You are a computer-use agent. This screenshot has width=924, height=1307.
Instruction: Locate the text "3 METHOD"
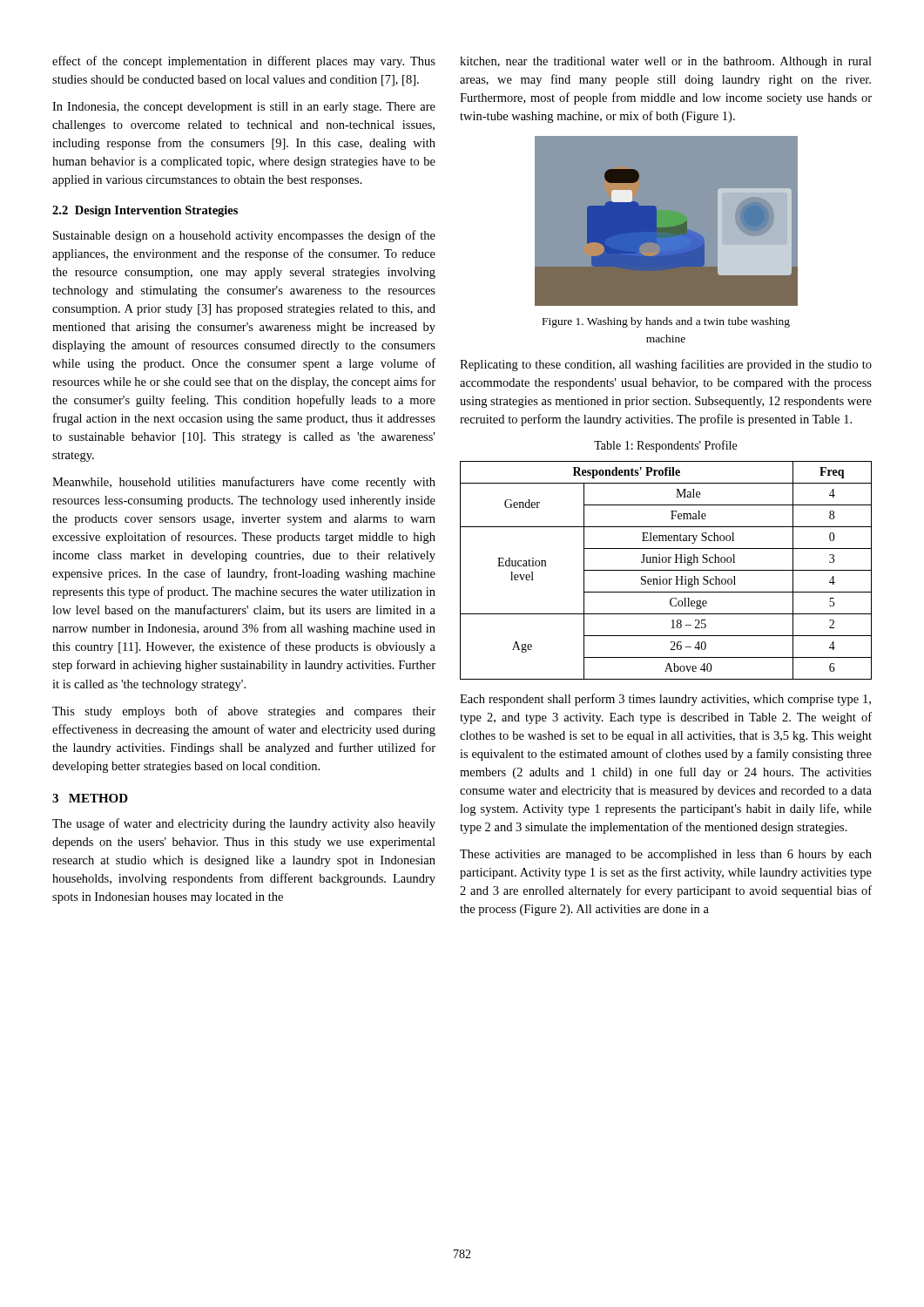pos(90,798)
